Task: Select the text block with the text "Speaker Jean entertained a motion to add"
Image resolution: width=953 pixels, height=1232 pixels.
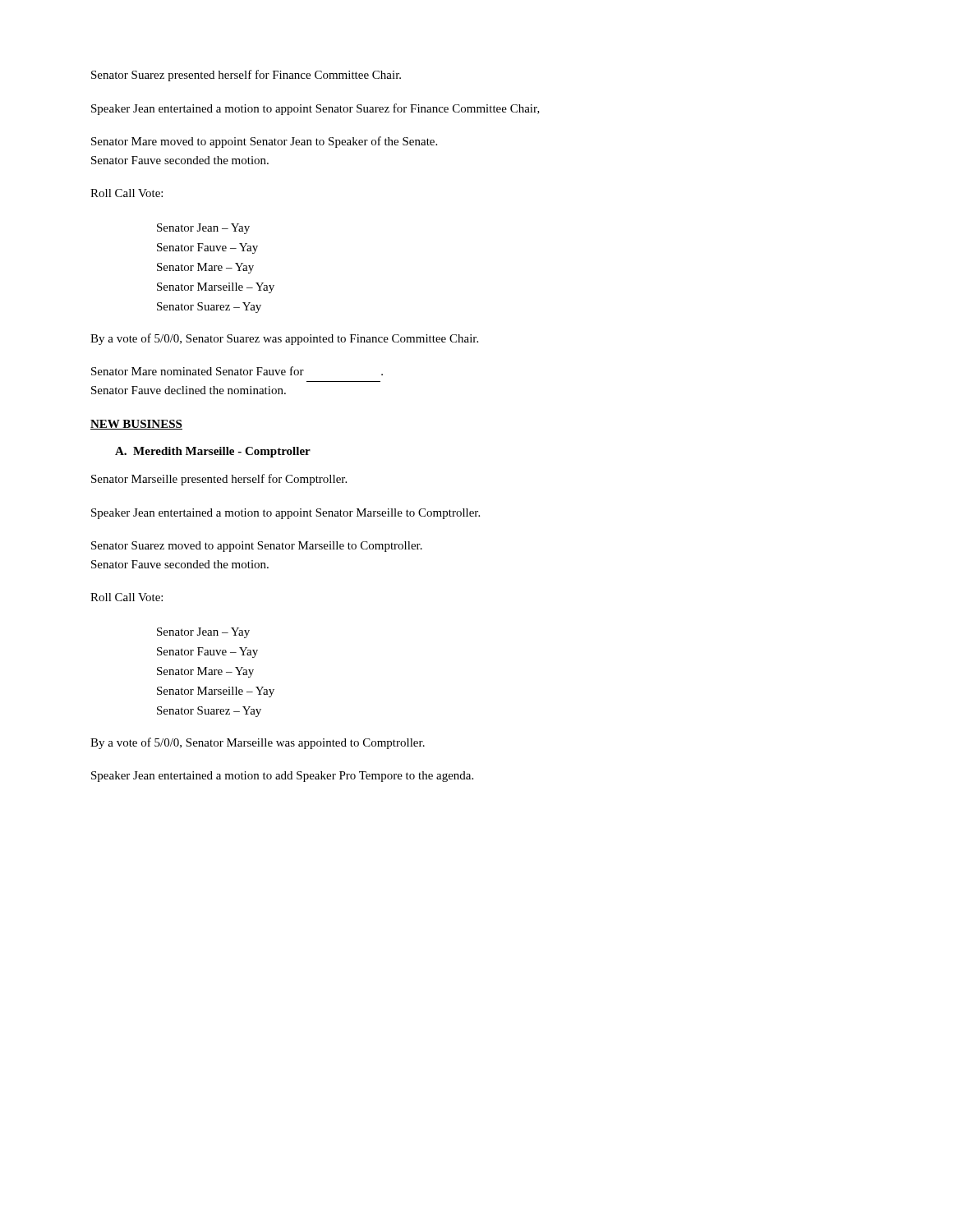Action: 282,775
